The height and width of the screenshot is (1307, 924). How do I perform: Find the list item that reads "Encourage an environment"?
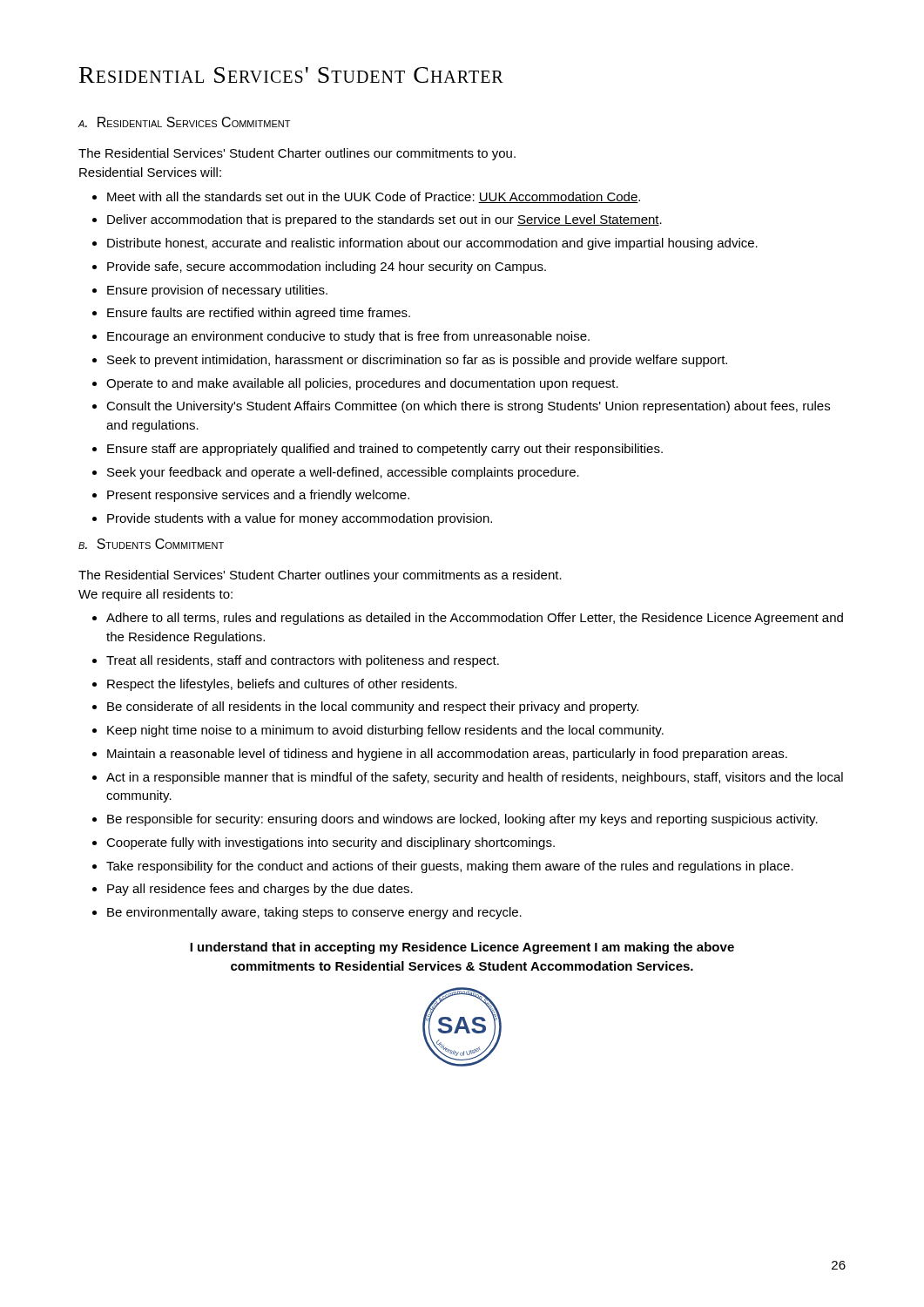476,336
